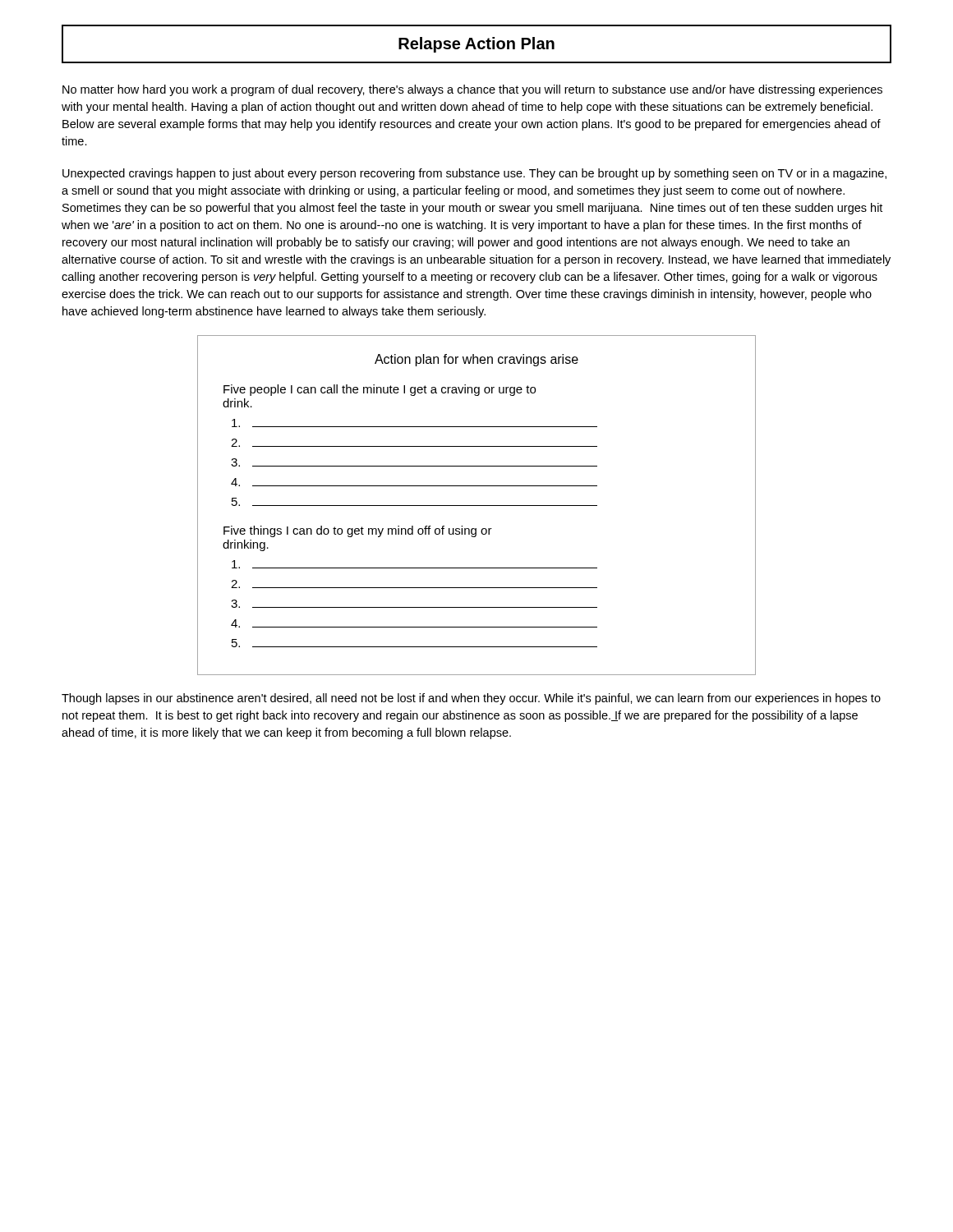Image resolution: width=953 pixels, height=1232 pixels.
Task: Click on the element starting "Though lapses in our"
Action: click(471, 716)
